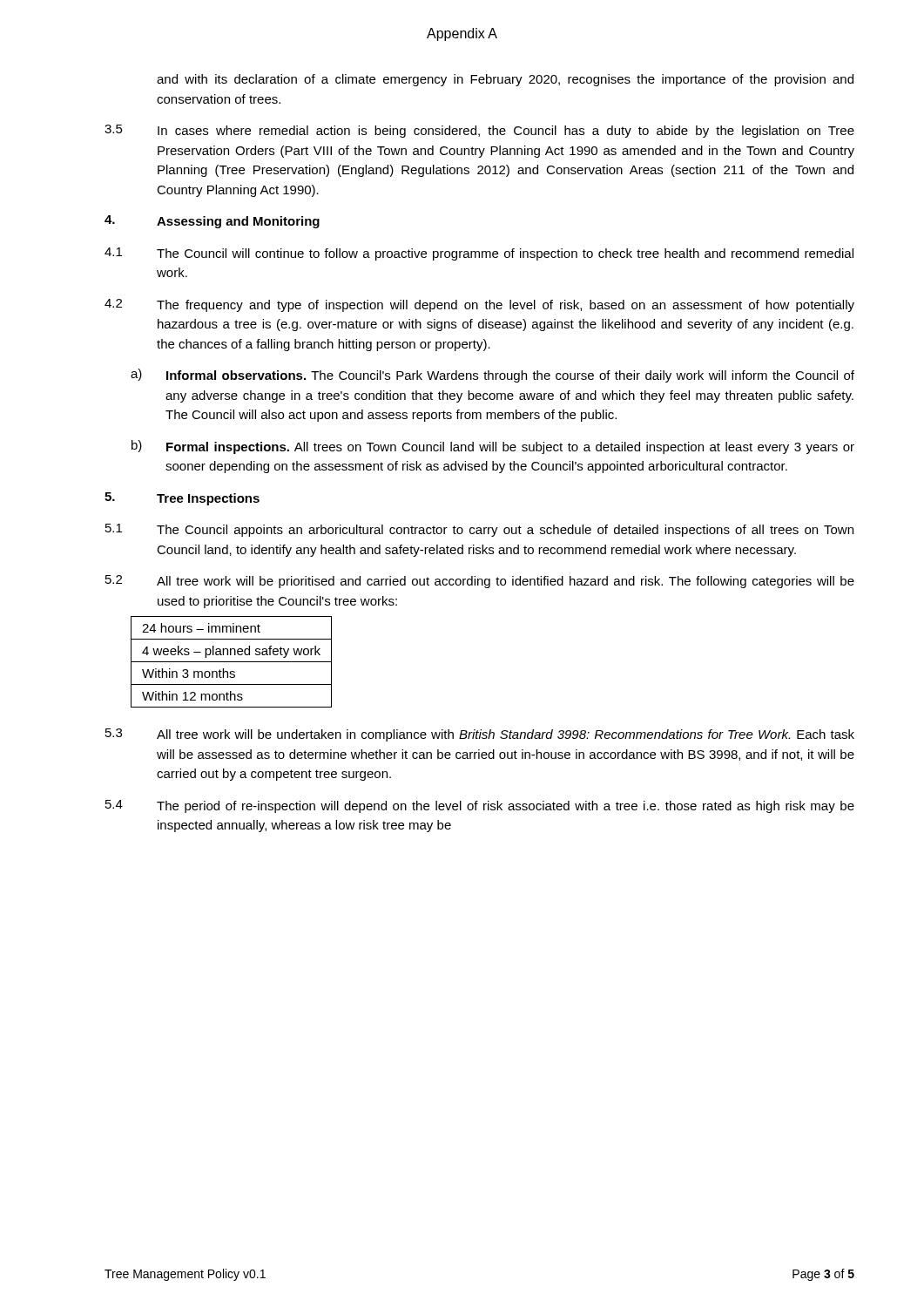Find the element starting "5. Tree Inspections"
The image size is (924, 1307).
point(182,499)
